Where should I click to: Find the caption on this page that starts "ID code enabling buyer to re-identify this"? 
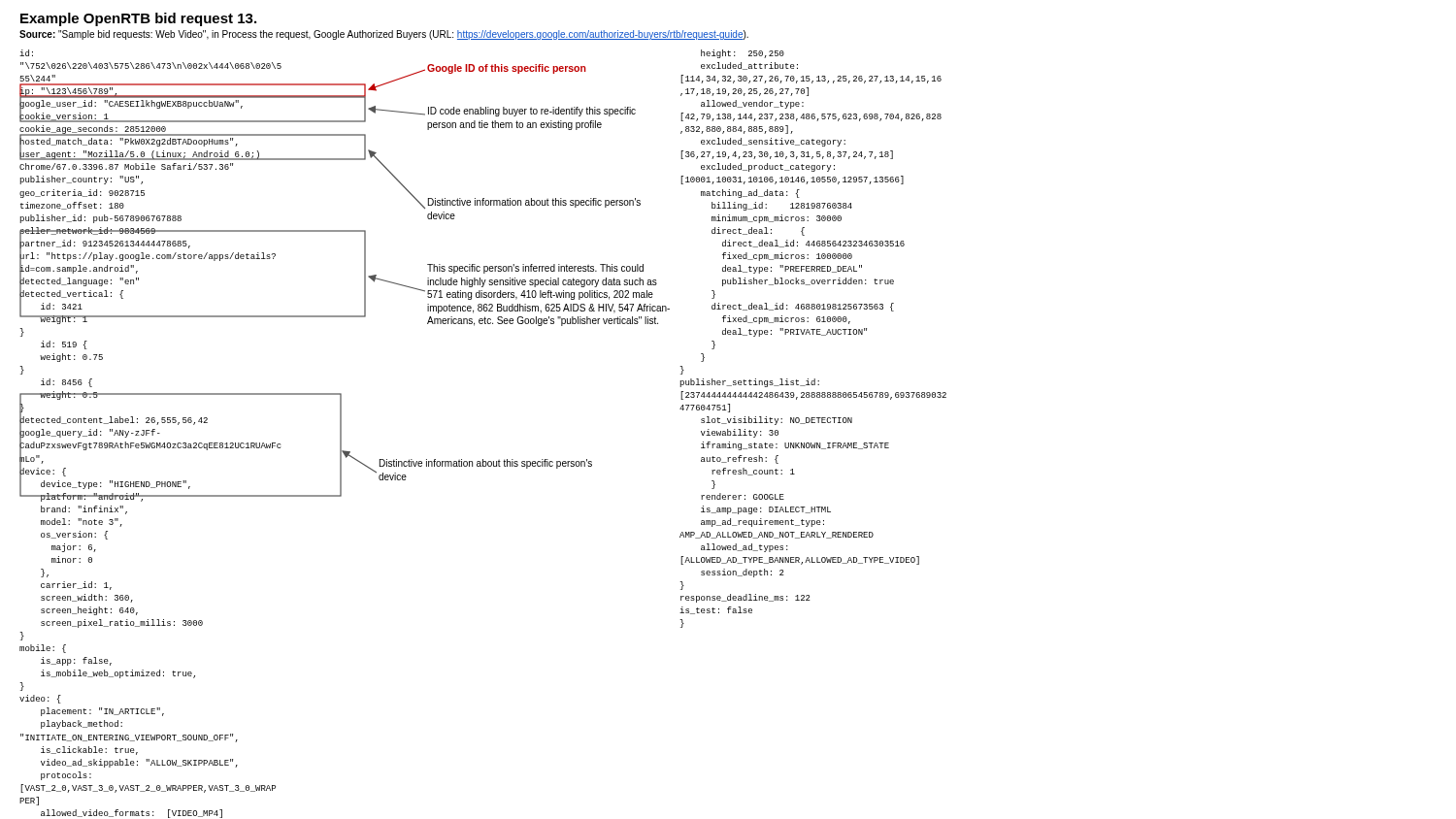click(x=532, y=118)
